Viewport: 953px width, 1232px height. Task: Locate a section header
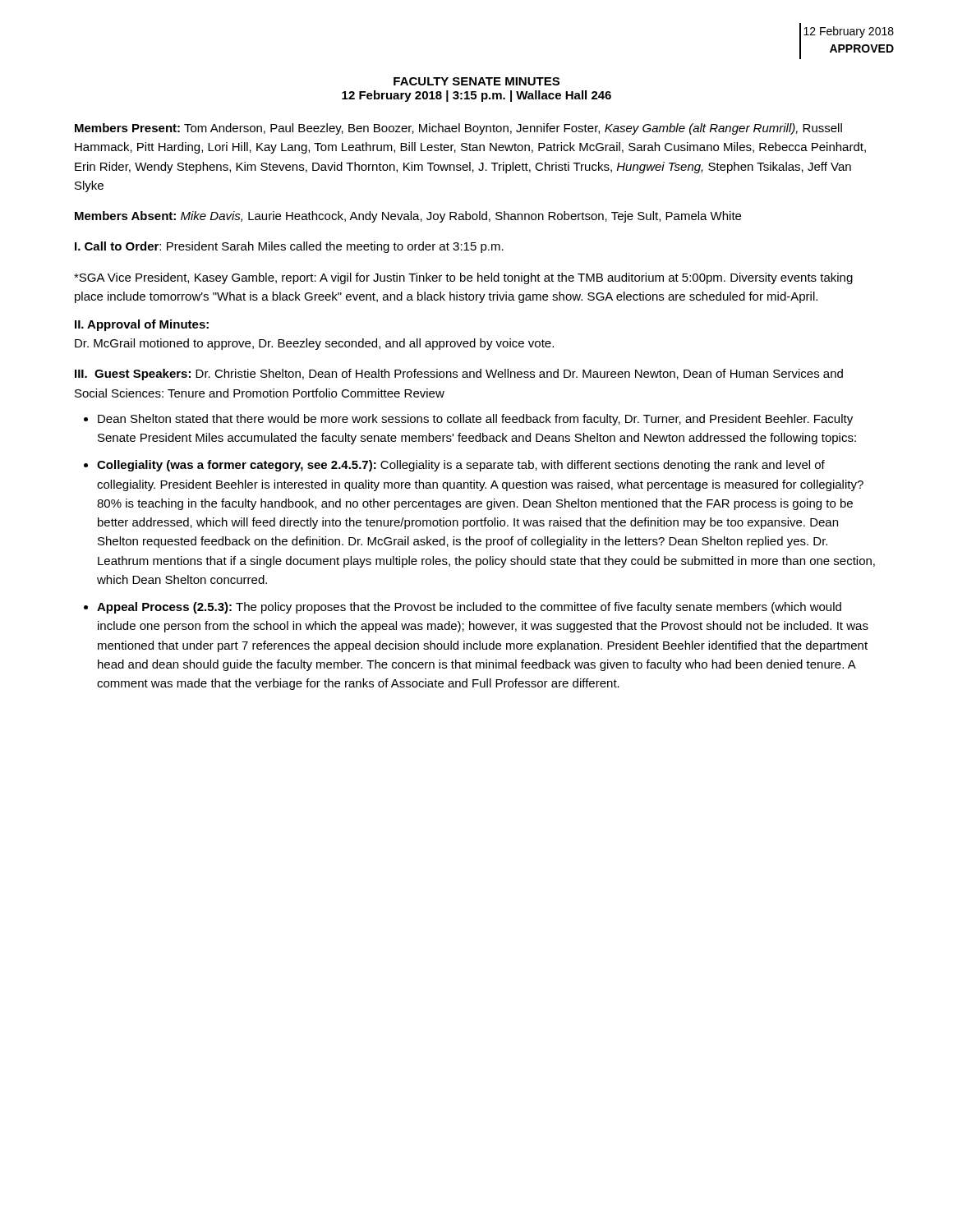[476, 324]
